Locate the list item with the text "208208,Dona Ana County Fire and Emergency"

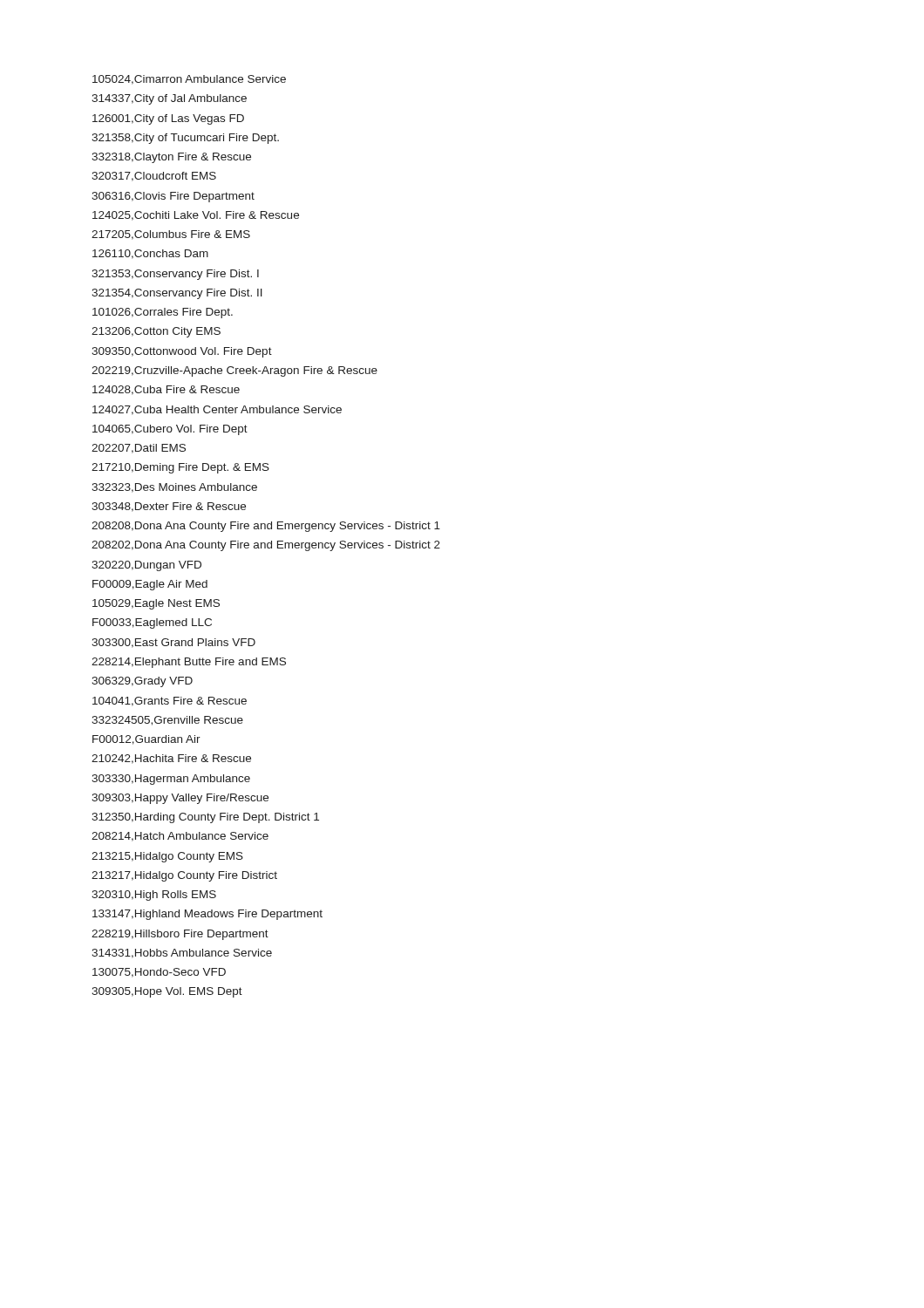266,525
